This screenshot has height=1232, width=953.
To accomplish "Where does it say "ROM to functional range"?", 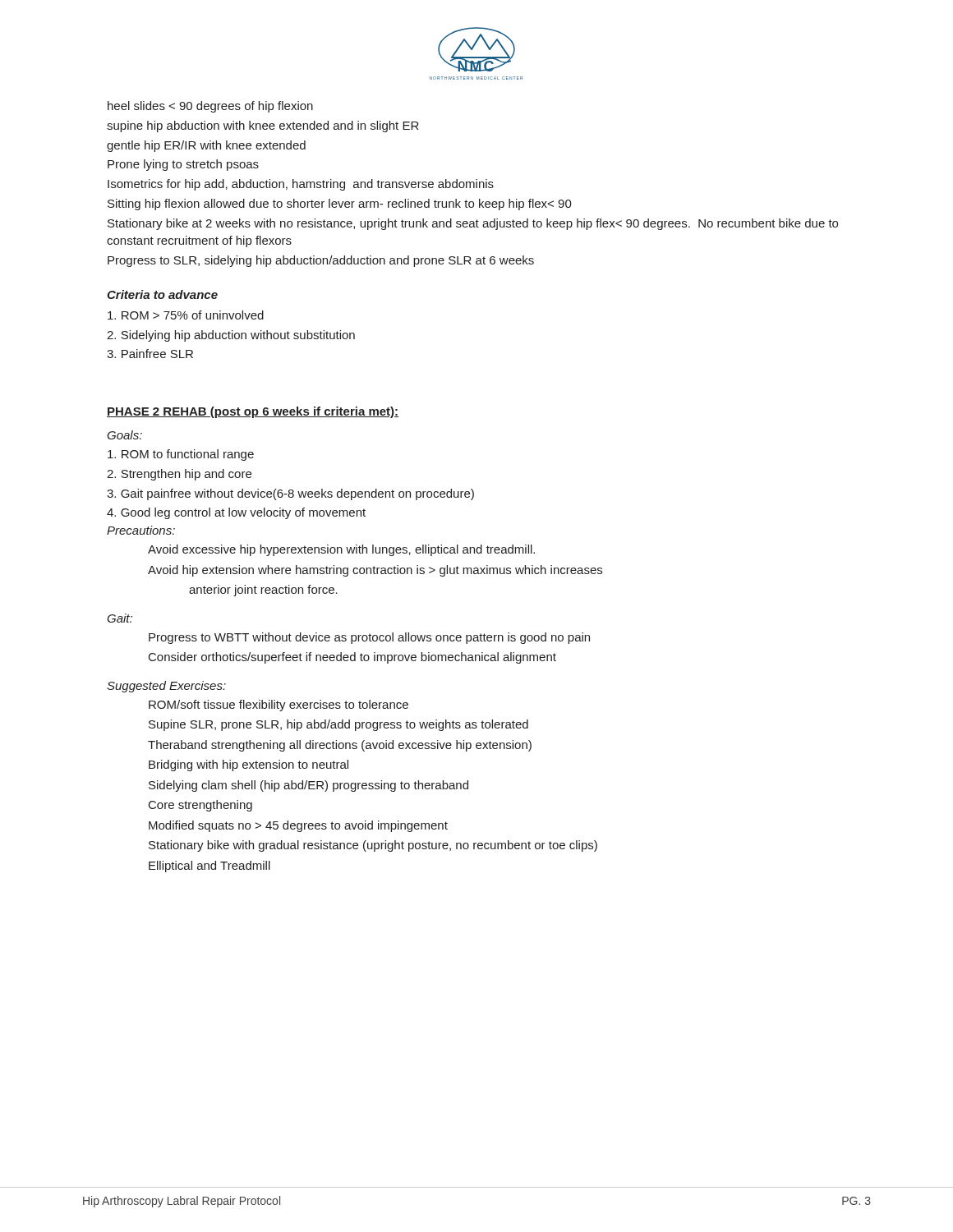I will coord(180,454).
